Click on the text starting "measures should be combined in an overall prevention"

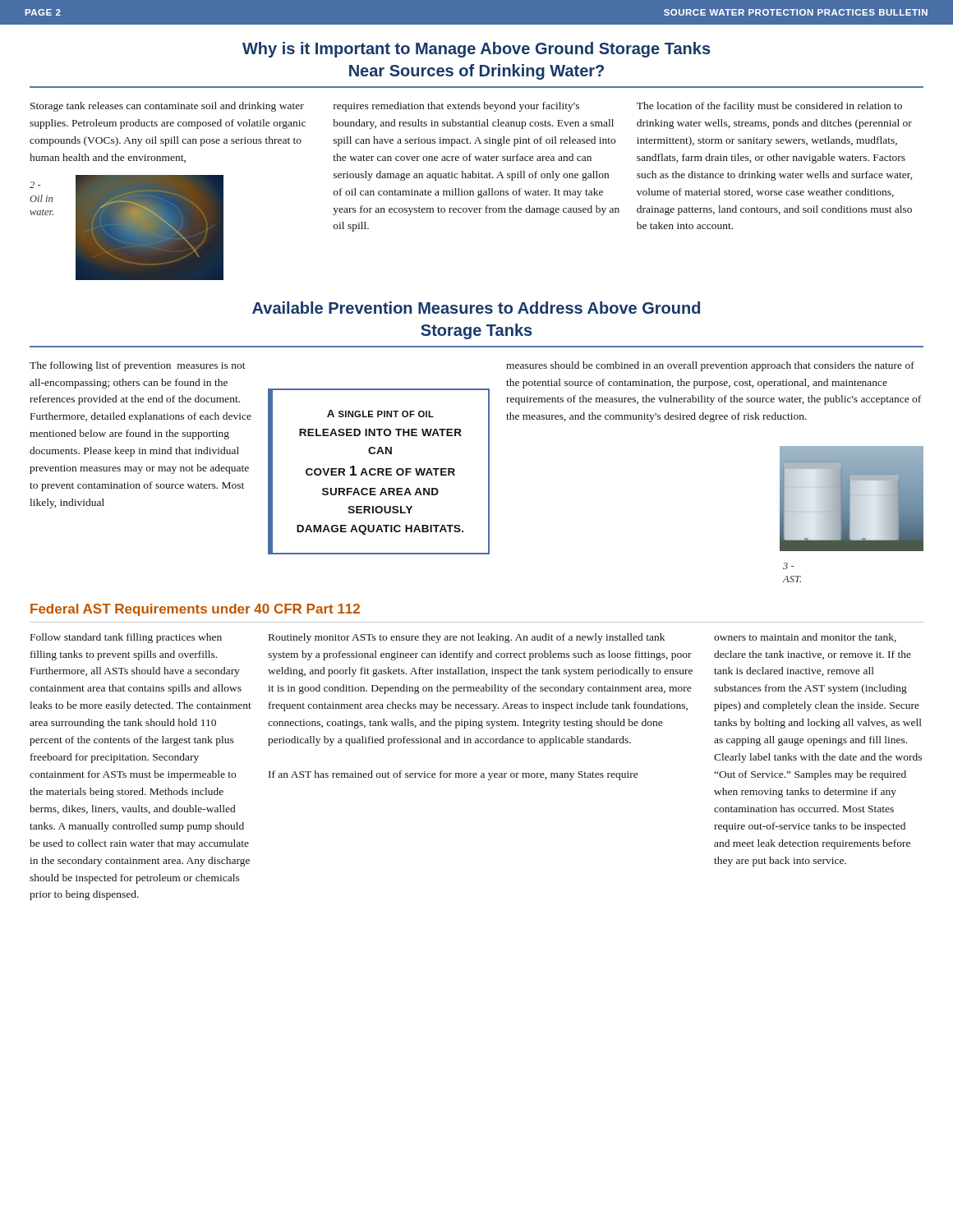[x=710, y=366]
